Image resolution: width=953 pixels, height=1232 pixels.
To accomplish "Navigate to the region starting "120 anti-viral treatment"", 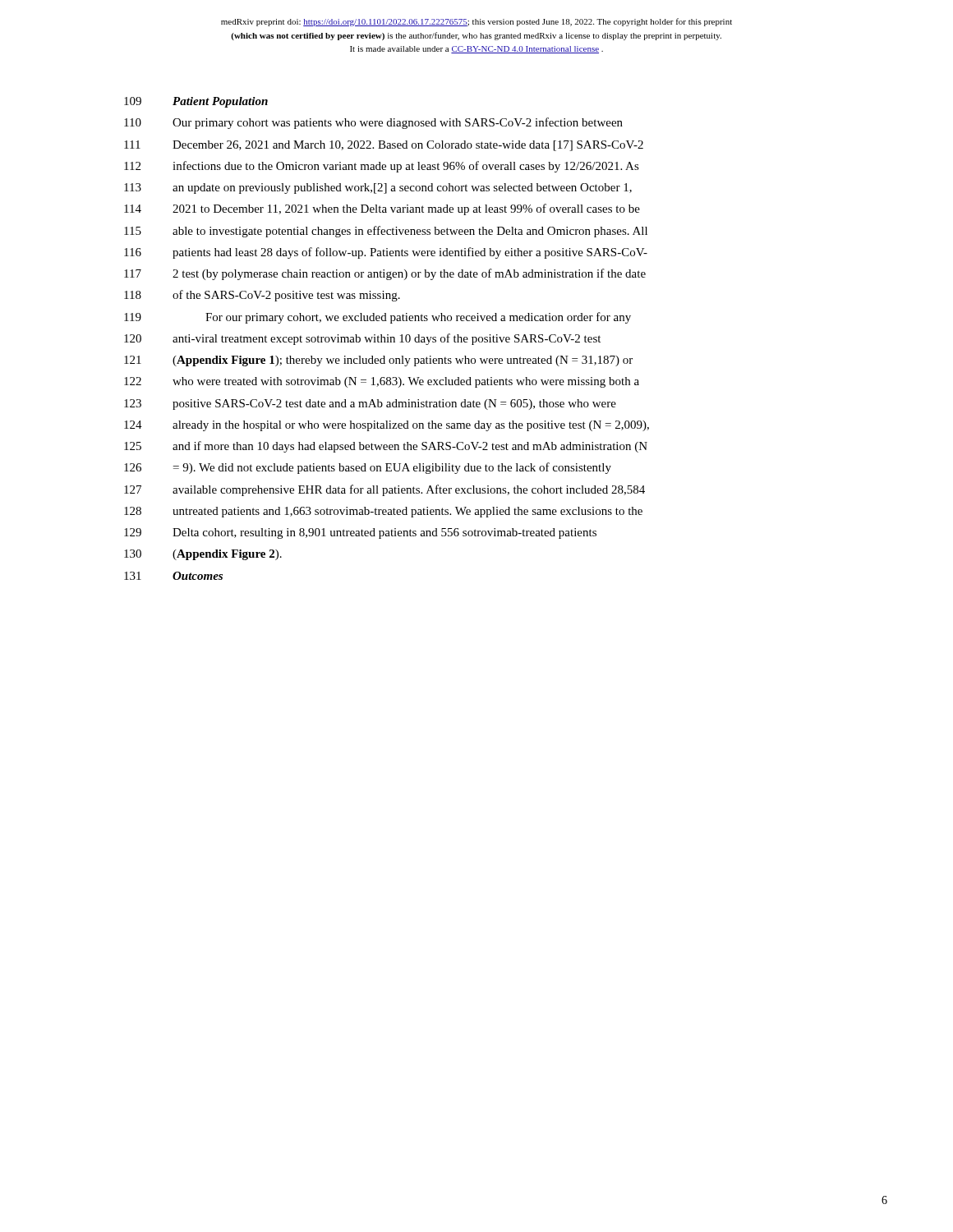I will [497, 338].
